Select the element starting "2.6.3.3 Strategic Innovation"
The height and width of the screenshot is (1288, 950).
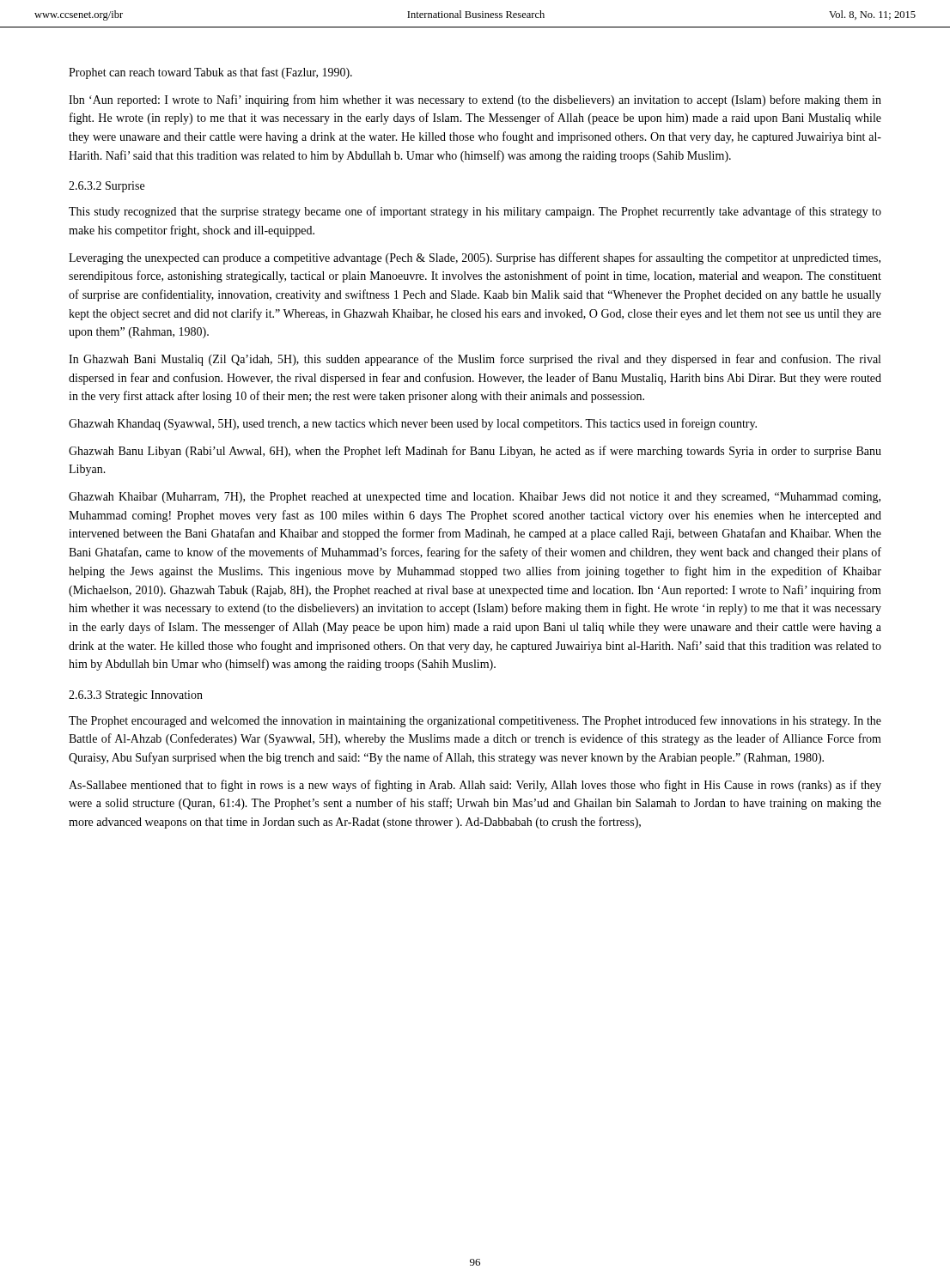click(x=136, y=695)
